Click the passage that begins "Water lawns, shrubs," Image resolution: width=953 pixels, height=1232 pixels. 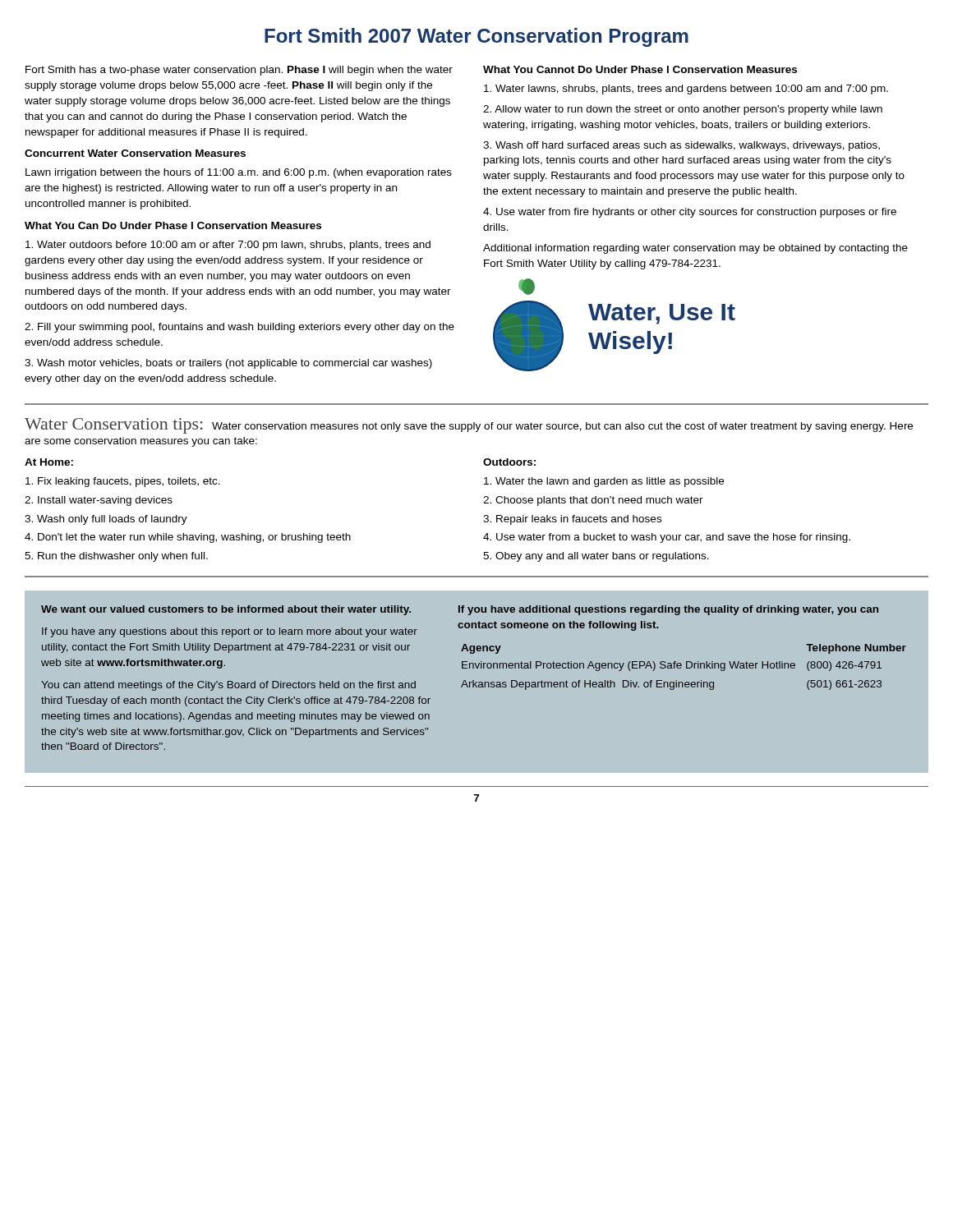coord(700,89)
